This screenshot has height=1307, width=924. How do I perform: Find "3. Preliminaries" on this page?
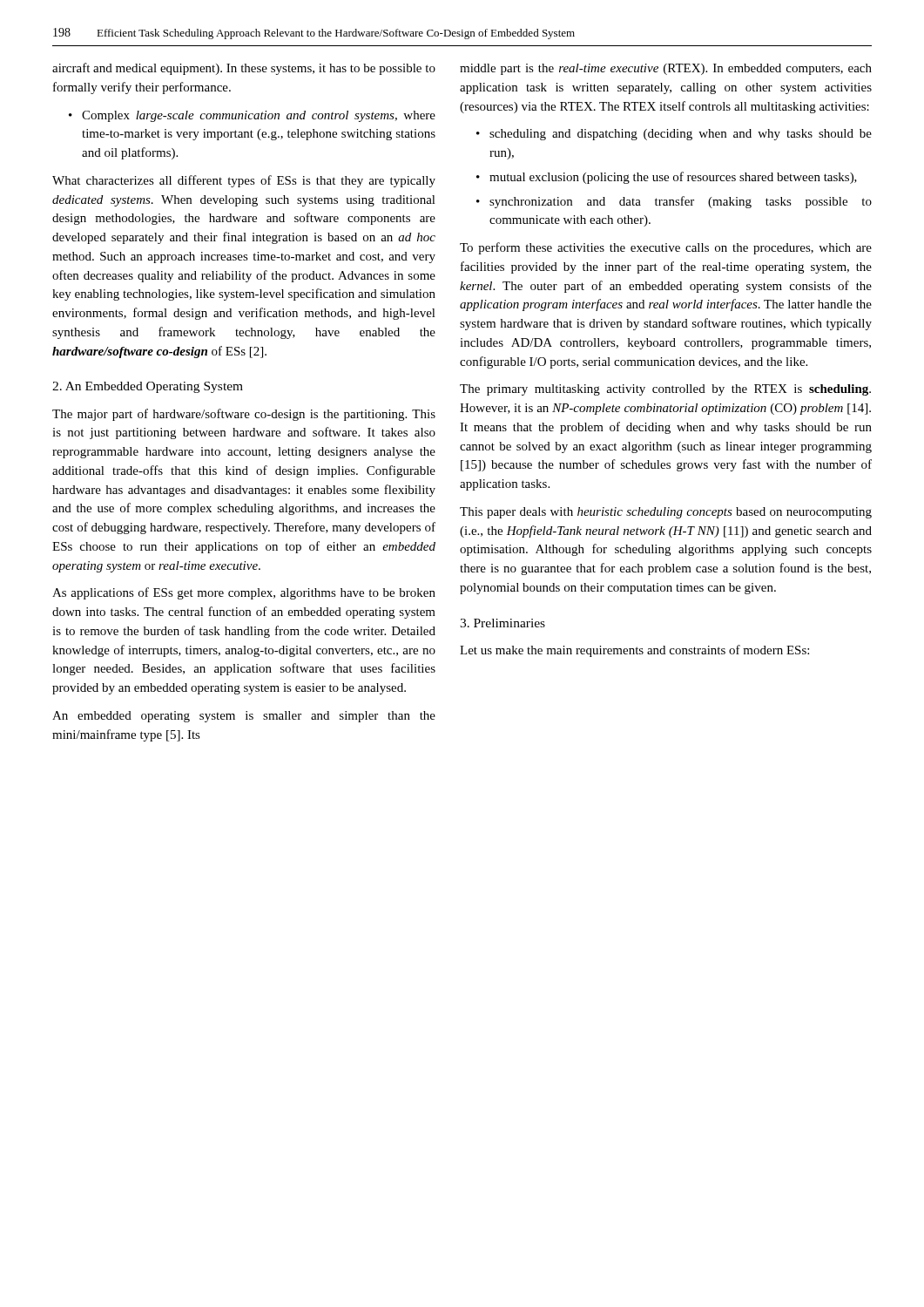coord(503,622)
